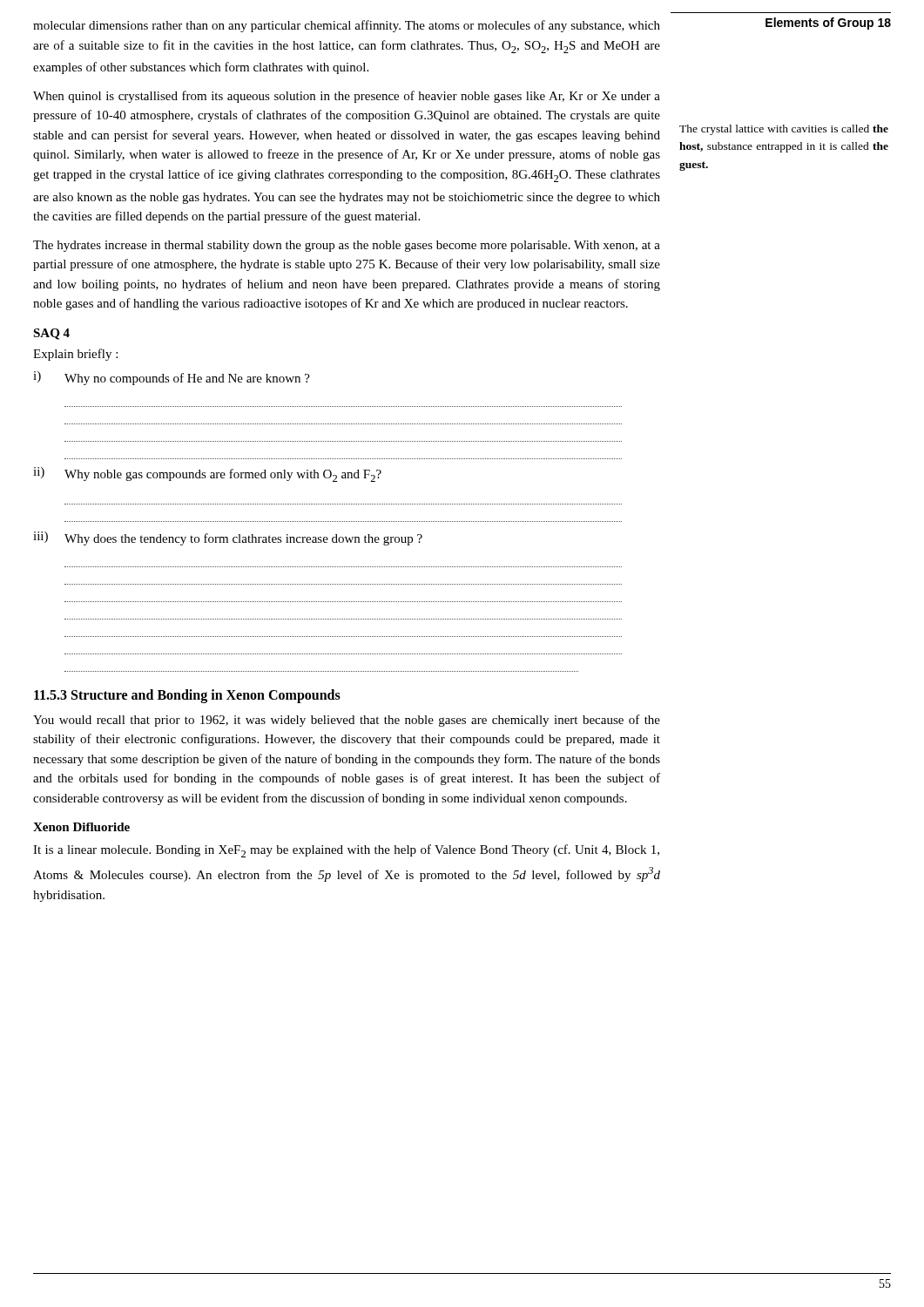Find the block on this page that starts "You would recall that prior to 1962, it"
The image size is (924, 1307).
pyautogui.click(x=347, y=759)
